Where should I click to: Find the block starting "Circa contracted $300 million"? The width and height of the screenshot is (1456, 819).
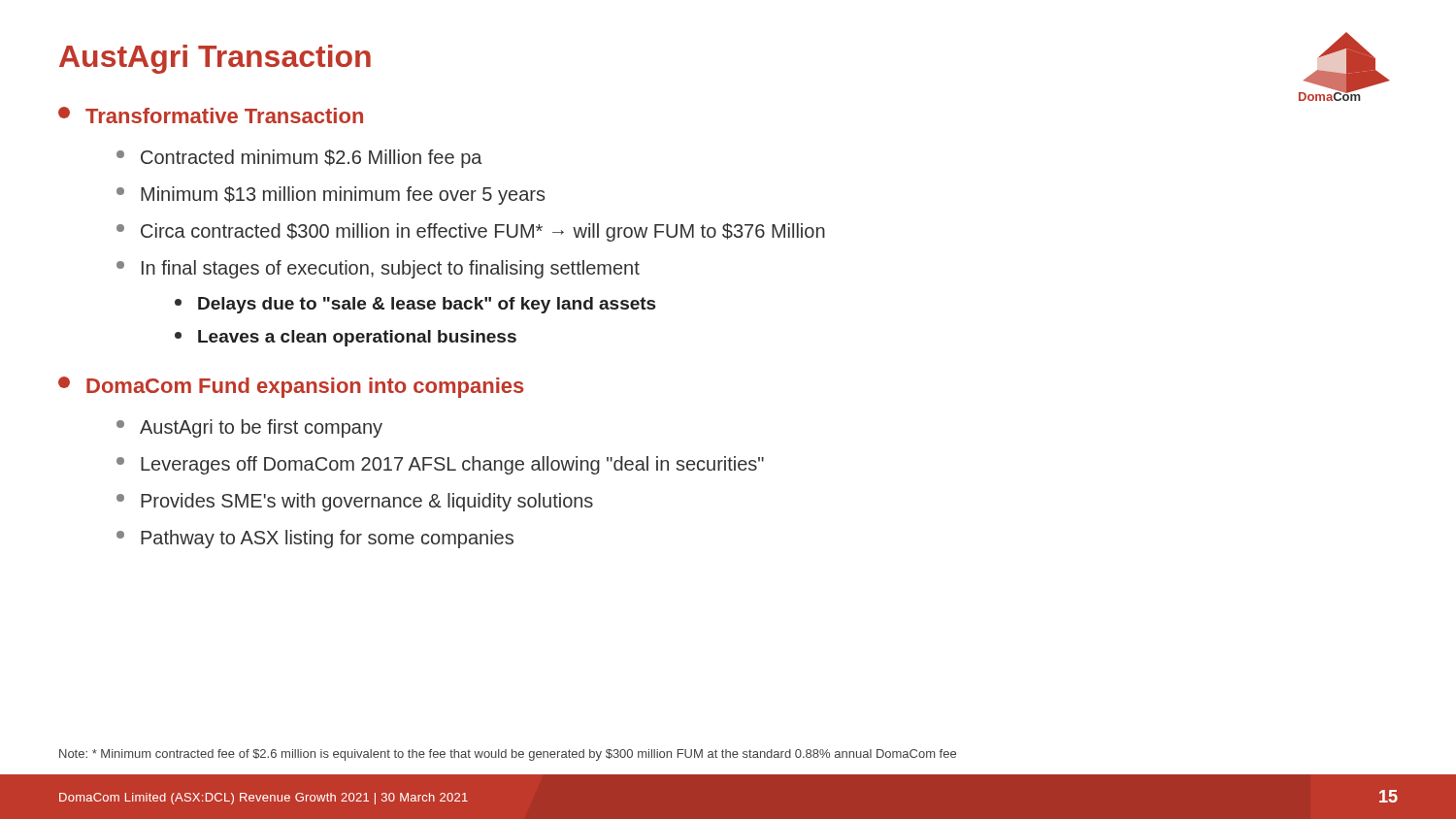click(471, 231)
